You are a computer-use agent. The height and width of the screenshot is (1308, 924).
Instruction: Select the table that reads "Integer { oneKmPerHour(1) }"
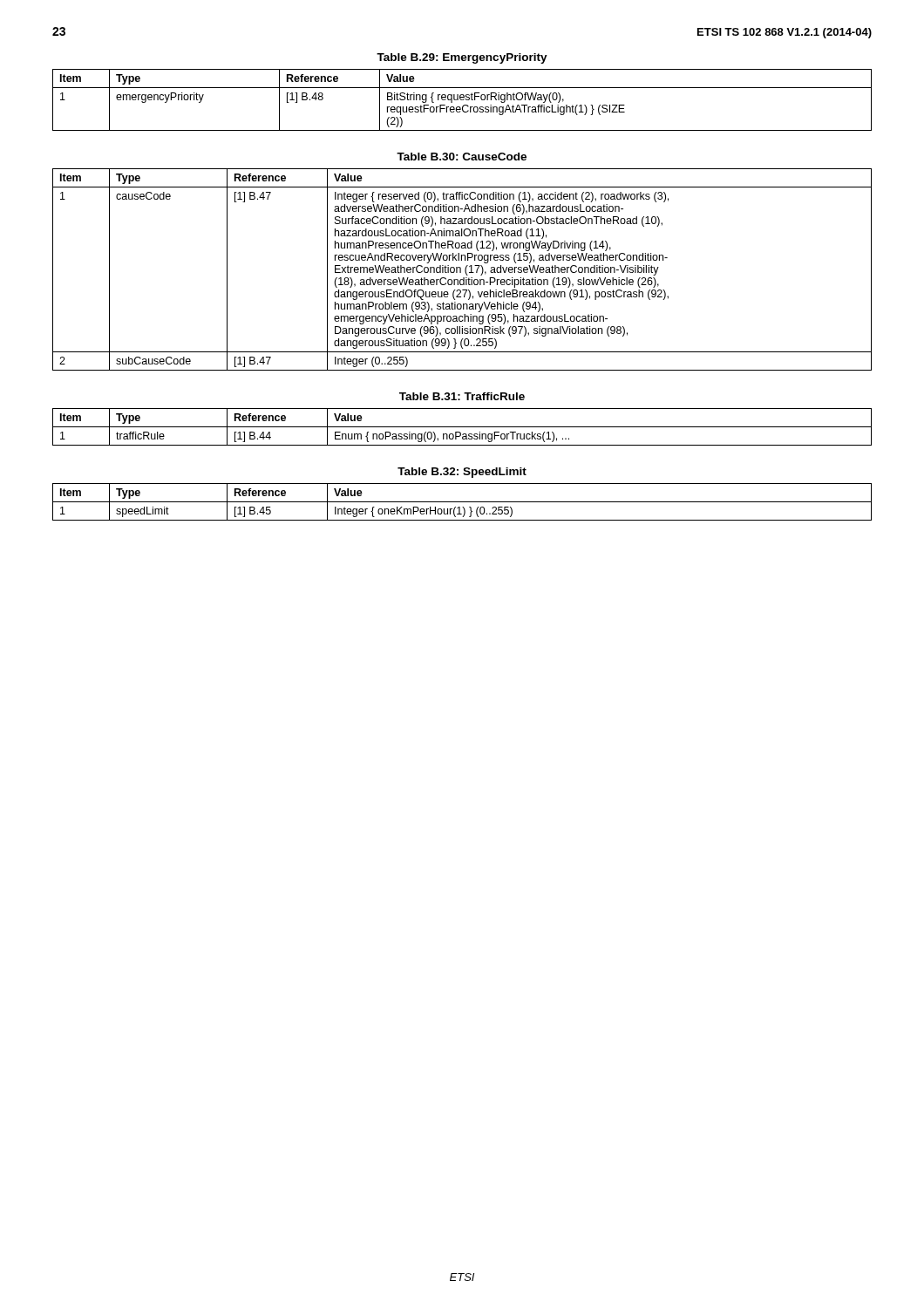pyautogui.click(x=462, y=502)
